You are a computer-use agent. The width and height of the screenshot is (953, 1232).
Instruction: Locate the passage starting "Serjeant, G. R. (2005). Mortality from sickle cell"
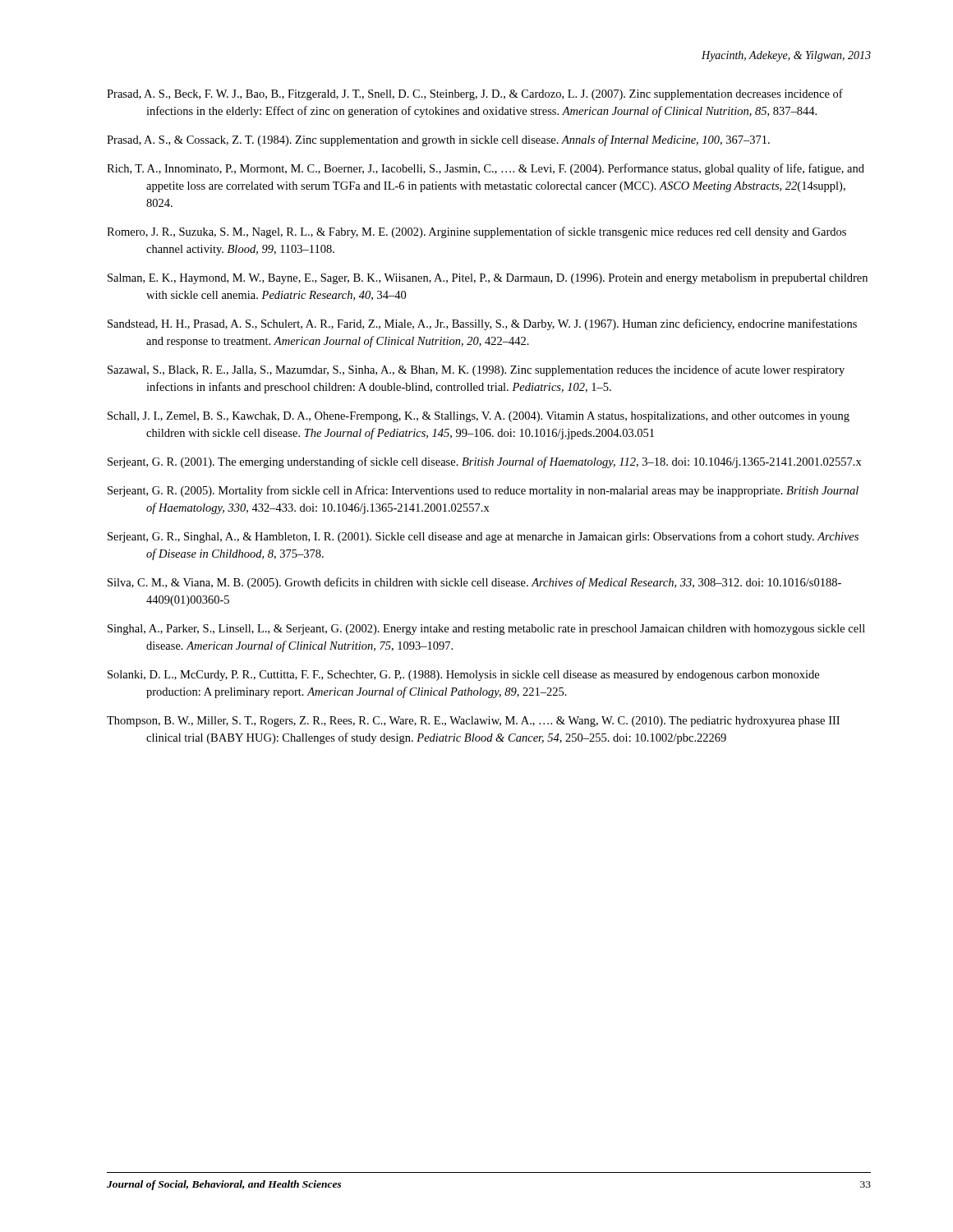(x=483, y=499)
